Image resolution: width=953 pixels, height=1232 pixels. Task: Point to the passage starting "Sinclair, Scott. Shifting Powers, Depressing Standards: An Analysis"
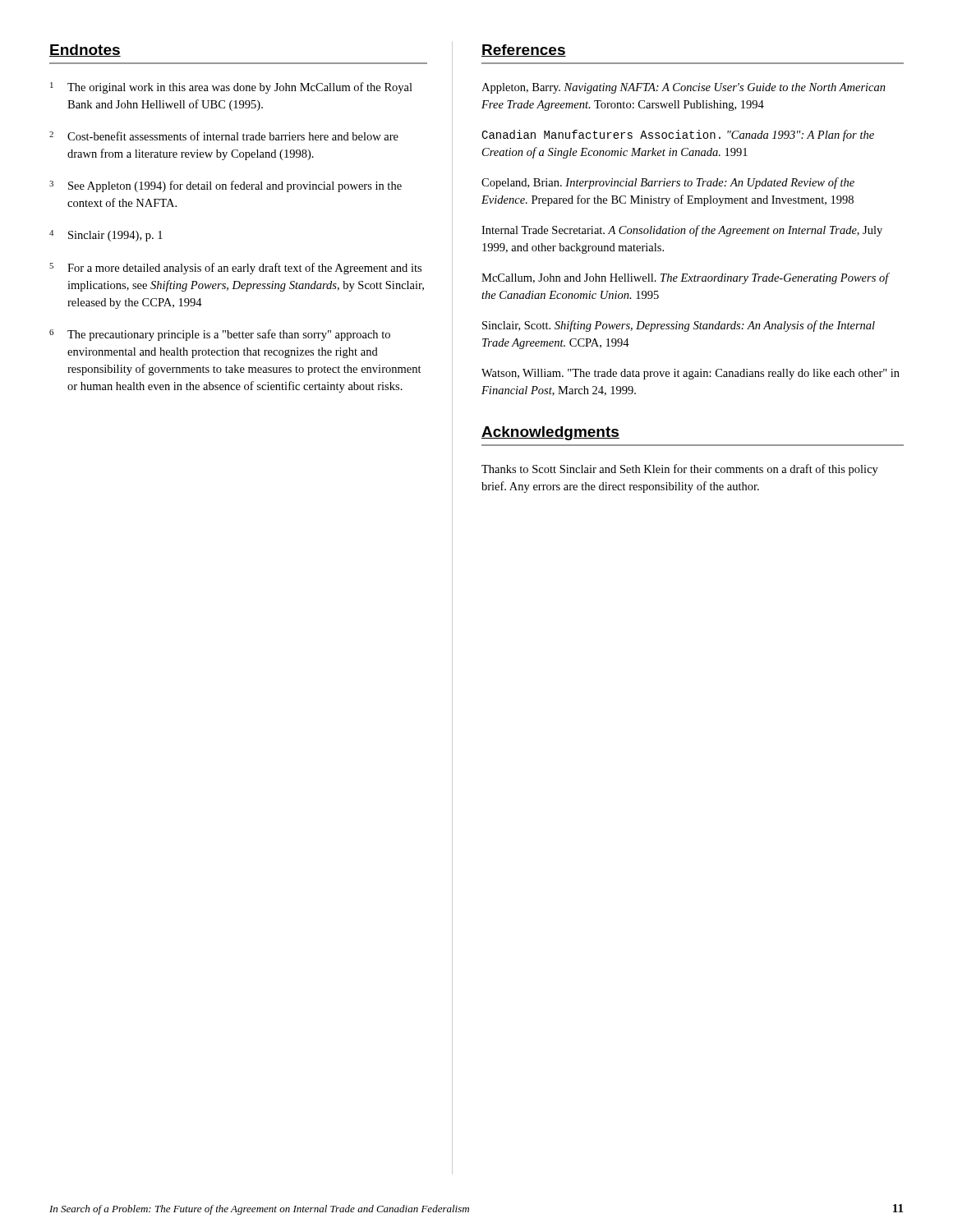678,334
